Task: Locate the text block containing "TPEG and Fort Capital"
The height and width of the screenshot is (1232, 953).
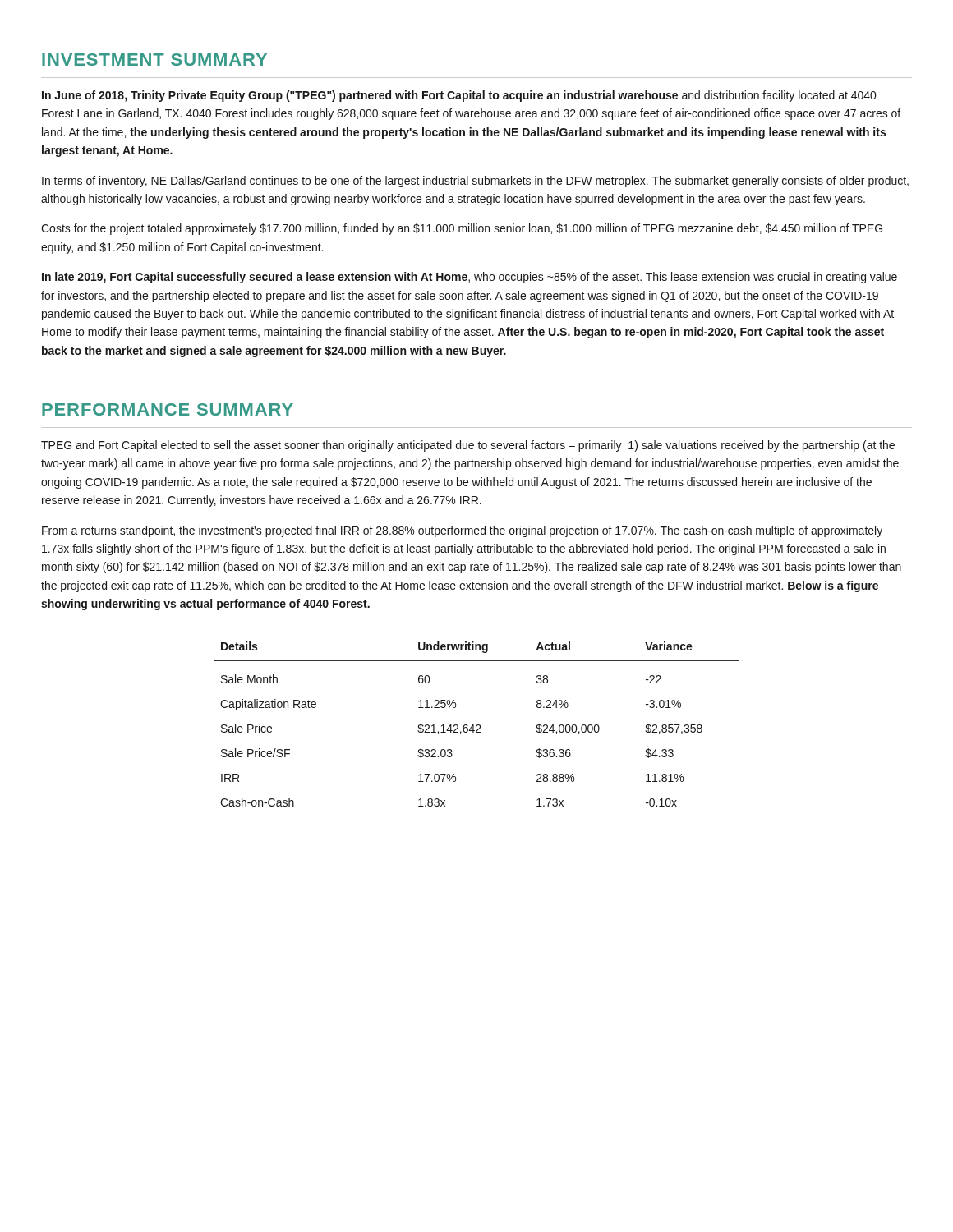Action: pyautogui.click(x=476, y=473)
